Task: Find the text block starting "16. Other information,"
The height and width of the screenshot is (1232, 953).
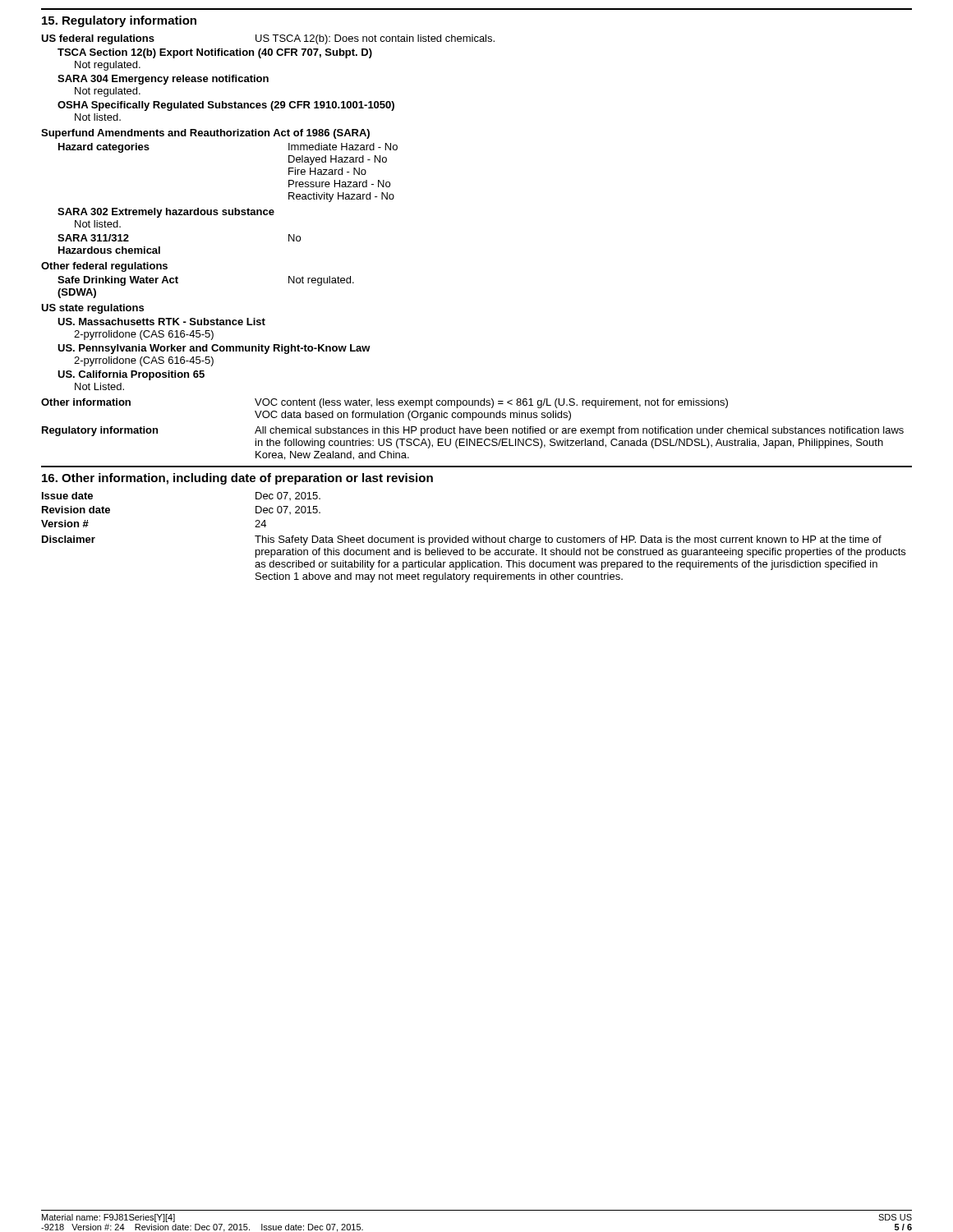Action: [x=476, y=475]
